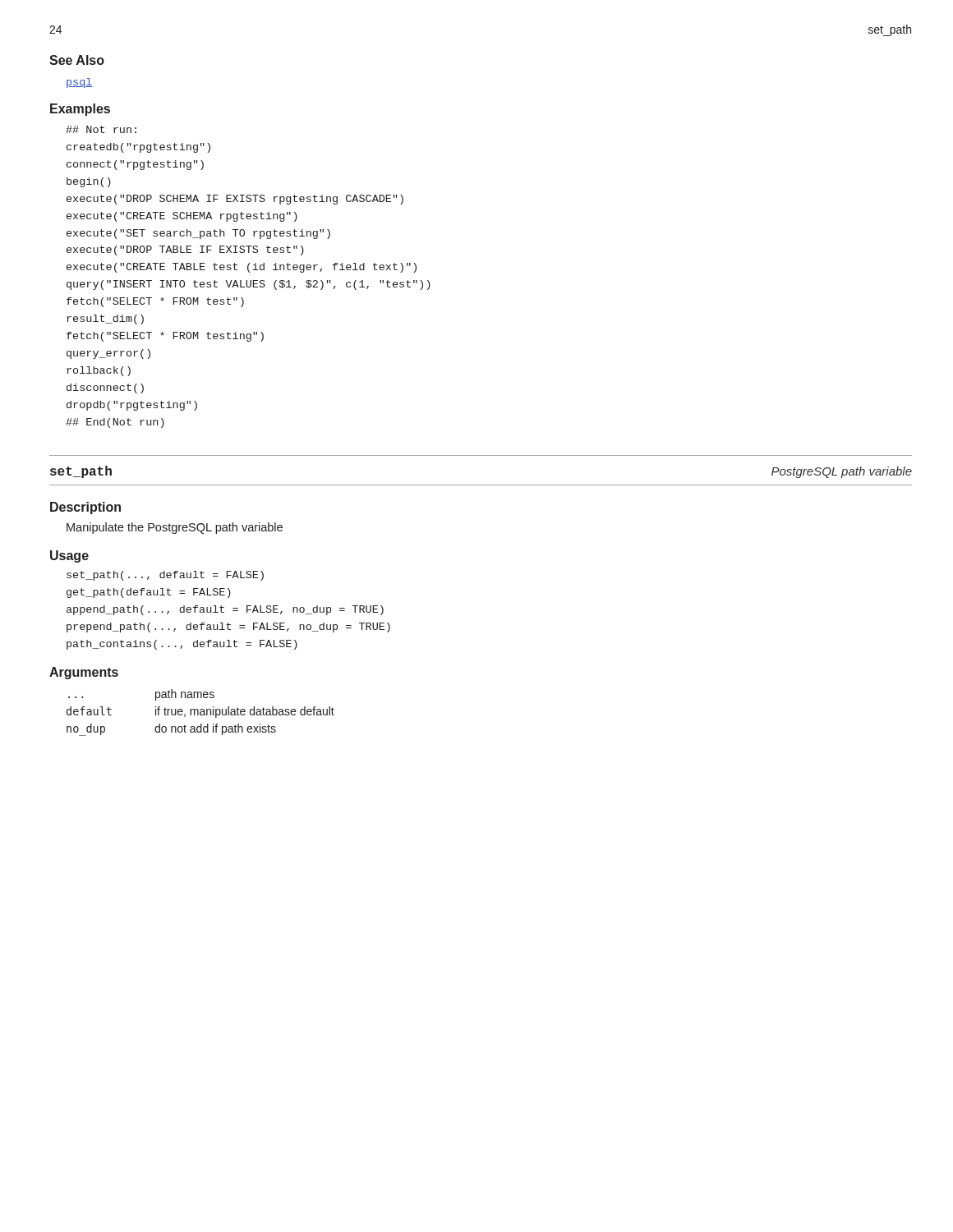Select the region starting "Not run: createdb("rpgtesting") connect("rpgtesting") begin() execute("DROP"

point(101,129)
